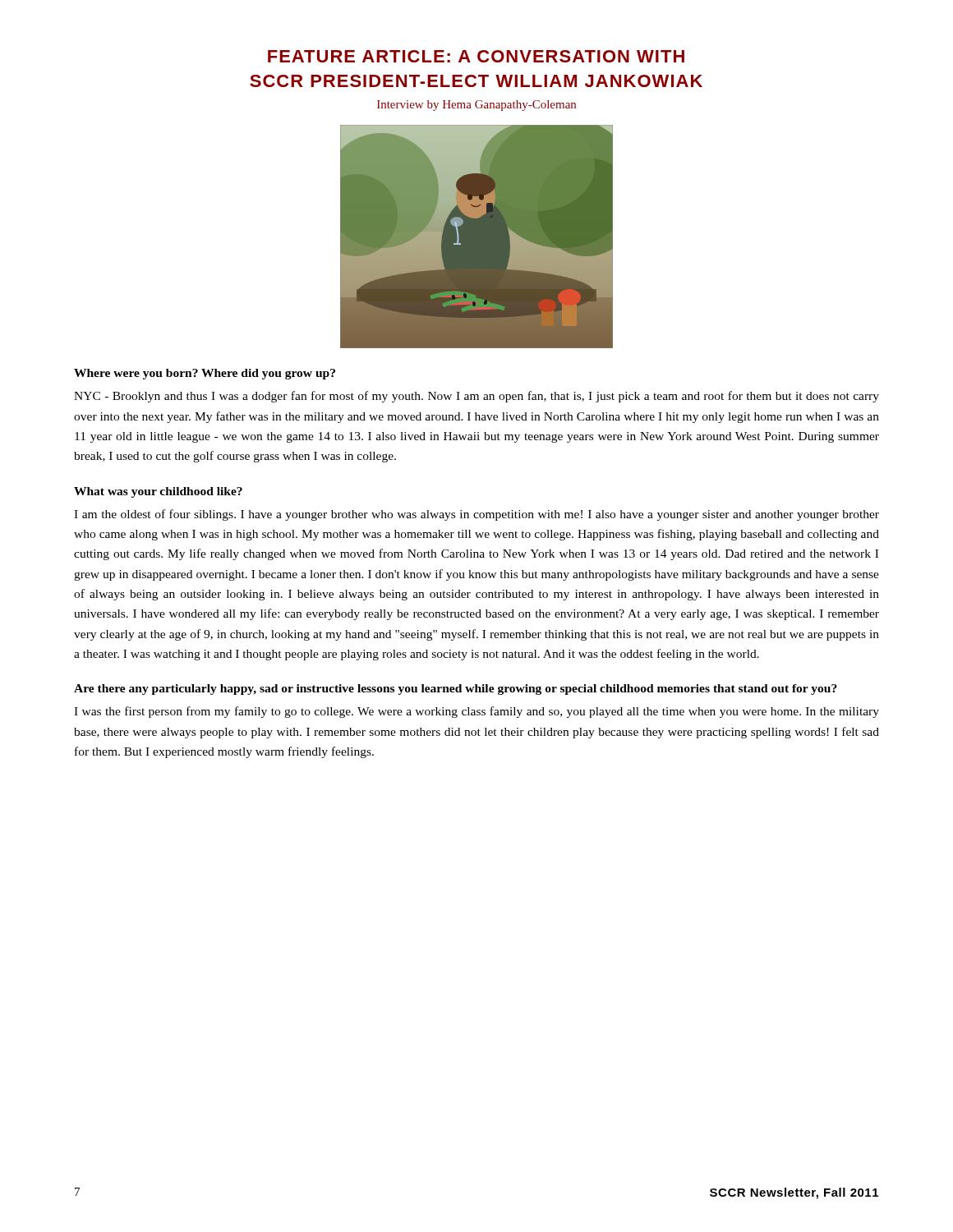The width and height of the screenshot is (953, 1232).
Task: Find the section header containing "Where were you"
Action: pos(476,415)
